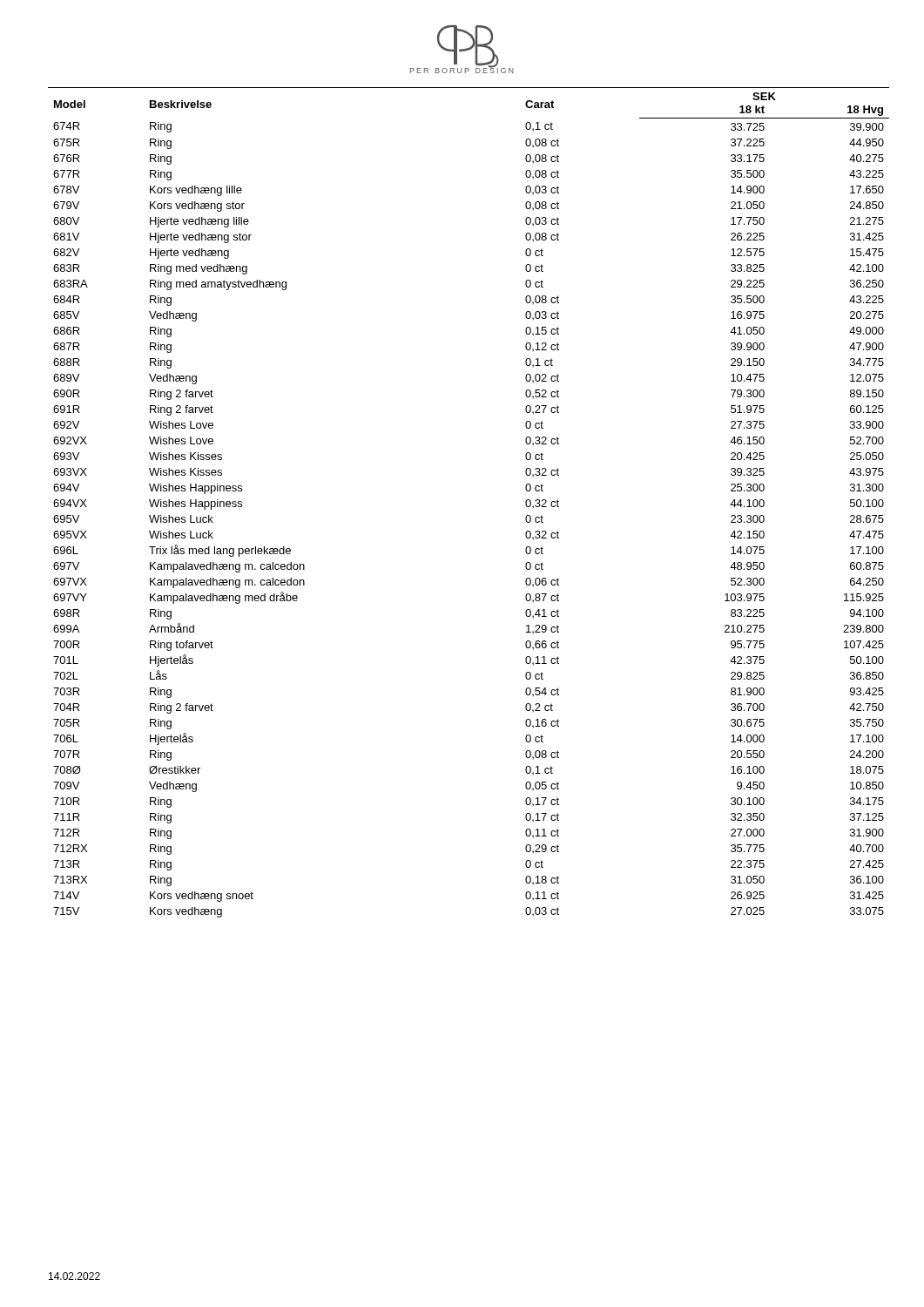This screenshot has height=1307, width=924.
Task: Locate the logo
Action: pos(462,48)
